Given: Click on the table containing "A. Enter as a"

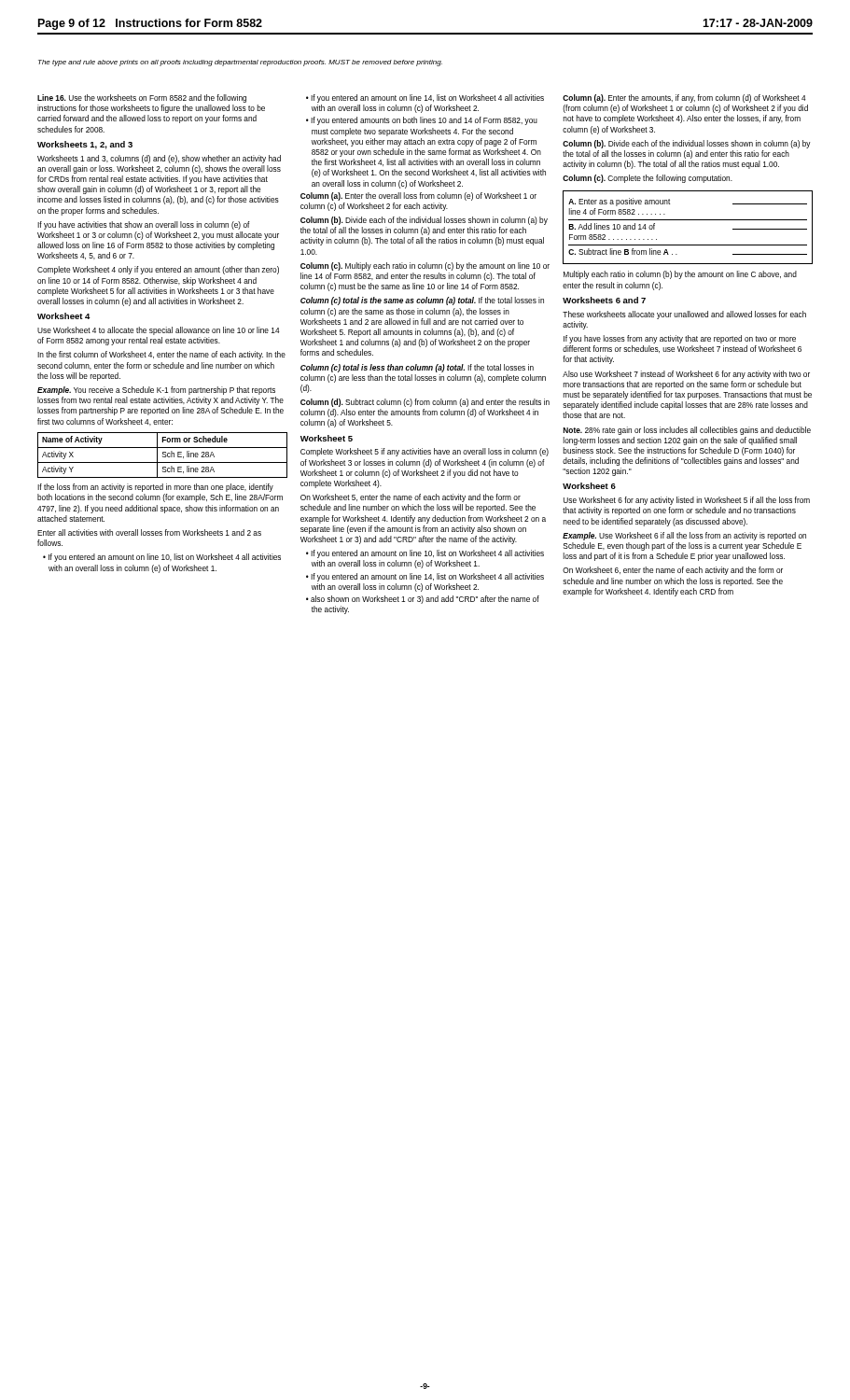Looking at the screenshot, I should pyautogui.click(x=688, y=227).
